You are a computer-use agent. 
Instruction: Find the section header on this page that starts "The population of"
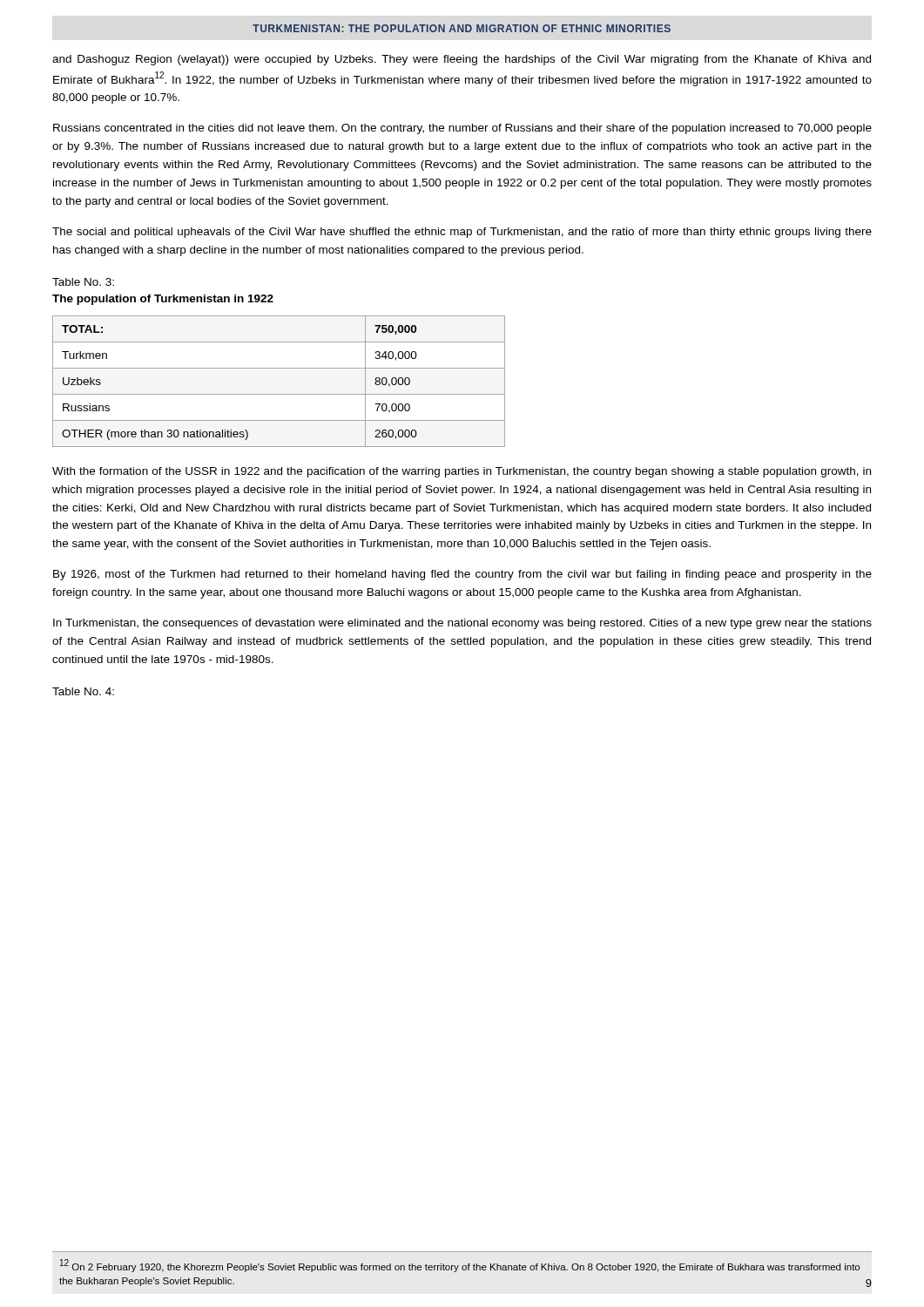click(163, 298)
